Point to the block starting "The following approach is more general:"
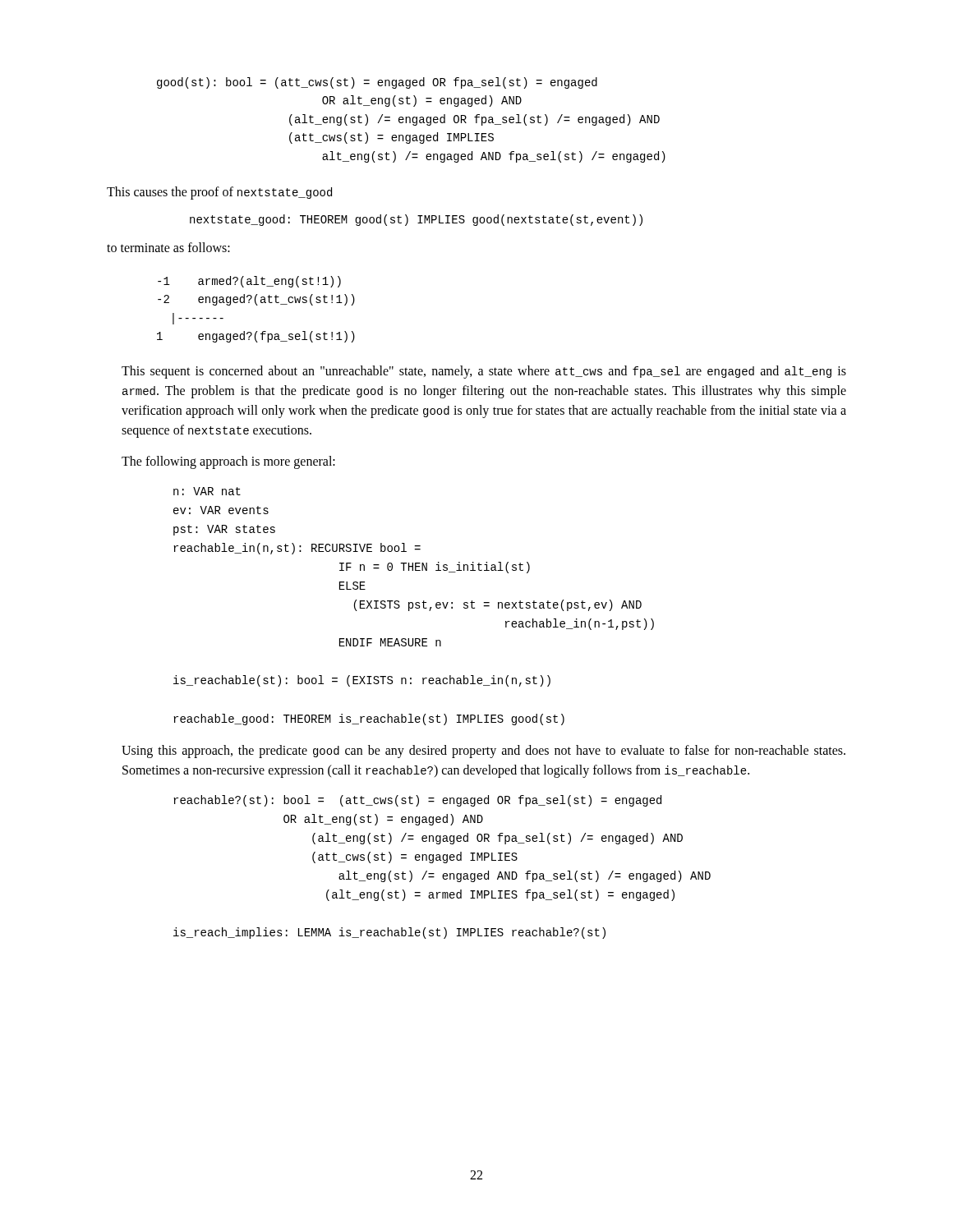Screen dimensions: 1232x953 (229, 461)
